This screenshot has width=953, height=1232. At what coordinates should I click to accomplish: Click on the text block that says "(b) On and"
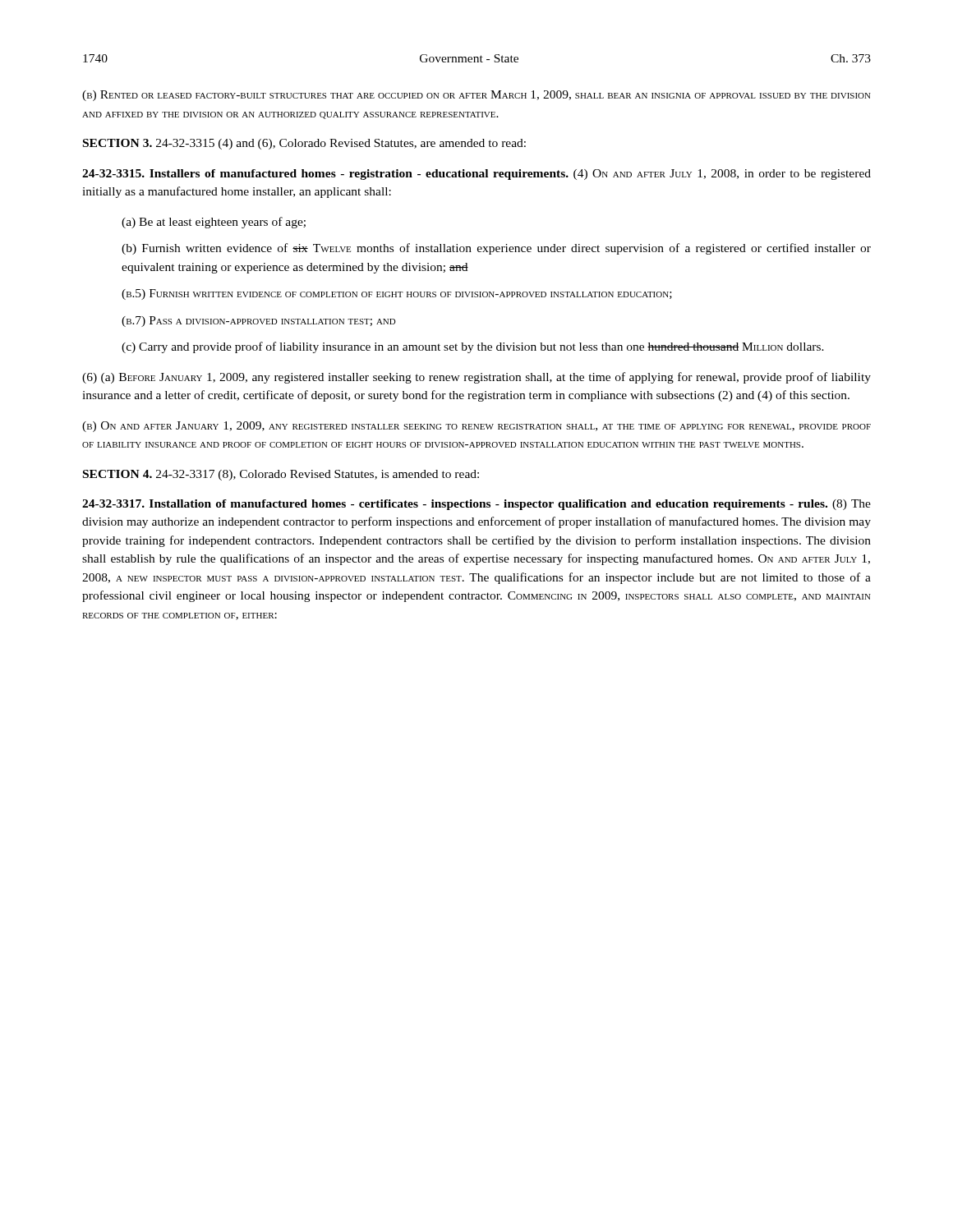pos(476,435)
